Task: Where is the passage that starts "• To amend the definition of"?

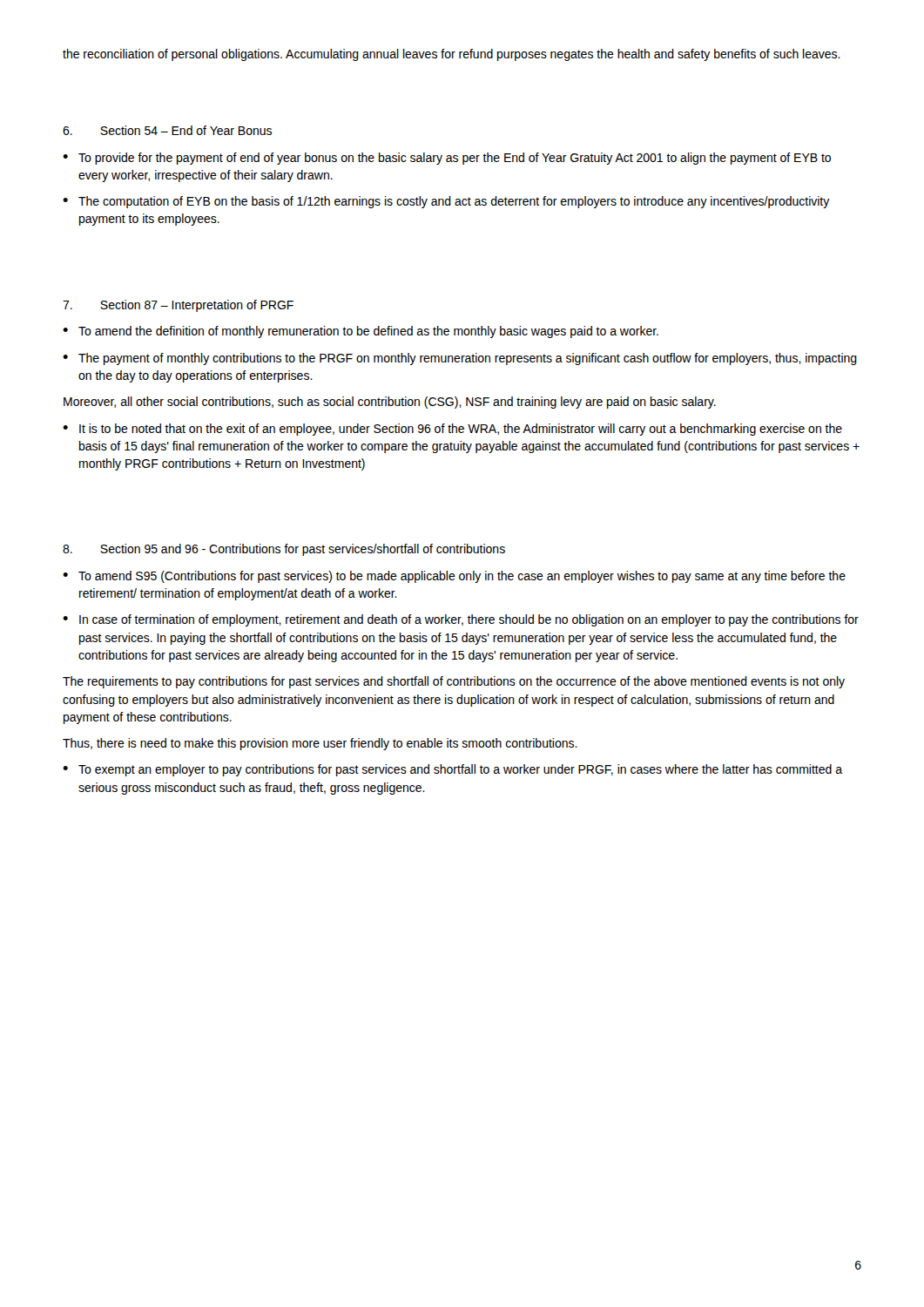Action: 462,331
